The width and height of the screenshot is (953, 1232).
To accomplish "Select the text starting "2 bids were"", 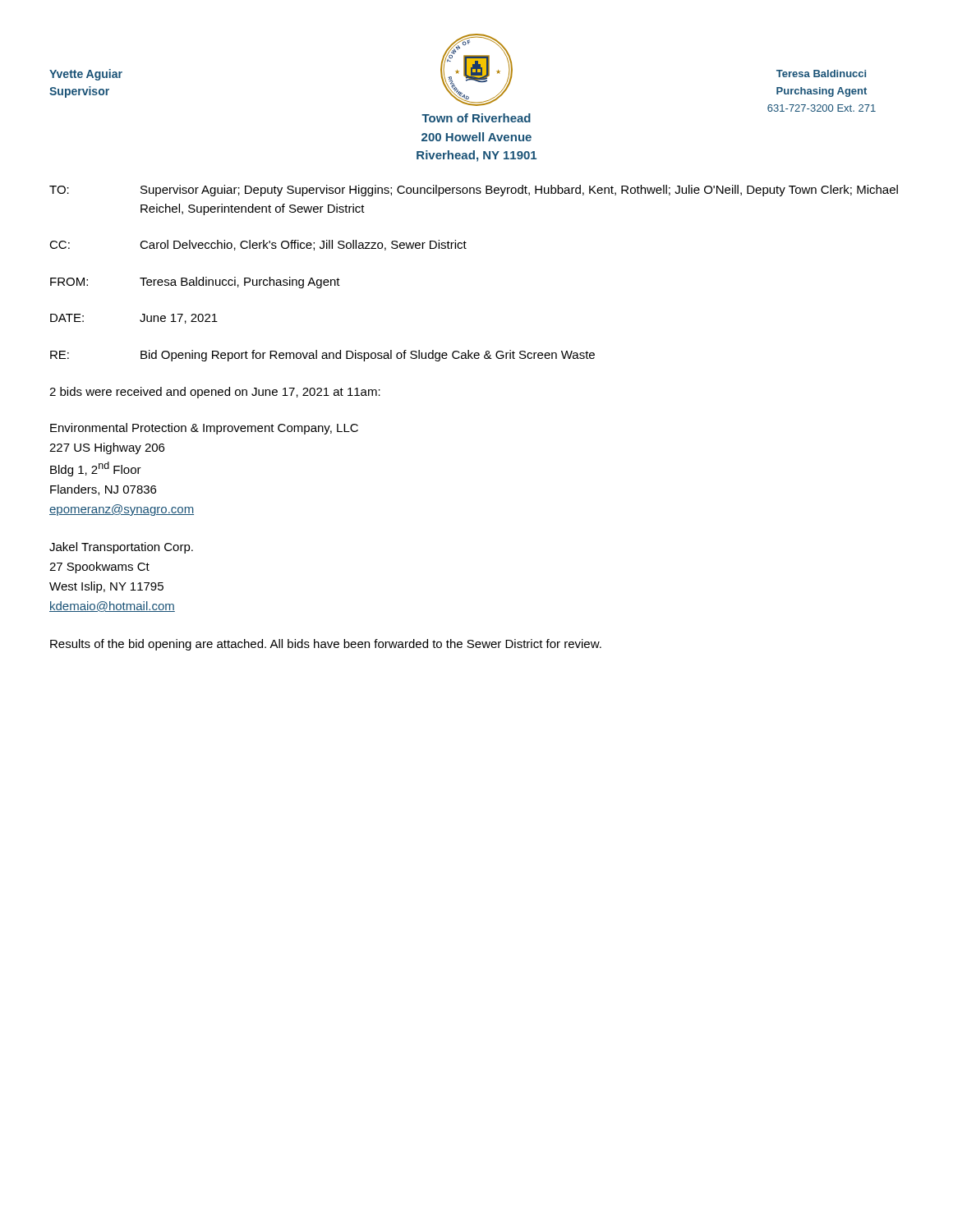I will pos(215,391).
